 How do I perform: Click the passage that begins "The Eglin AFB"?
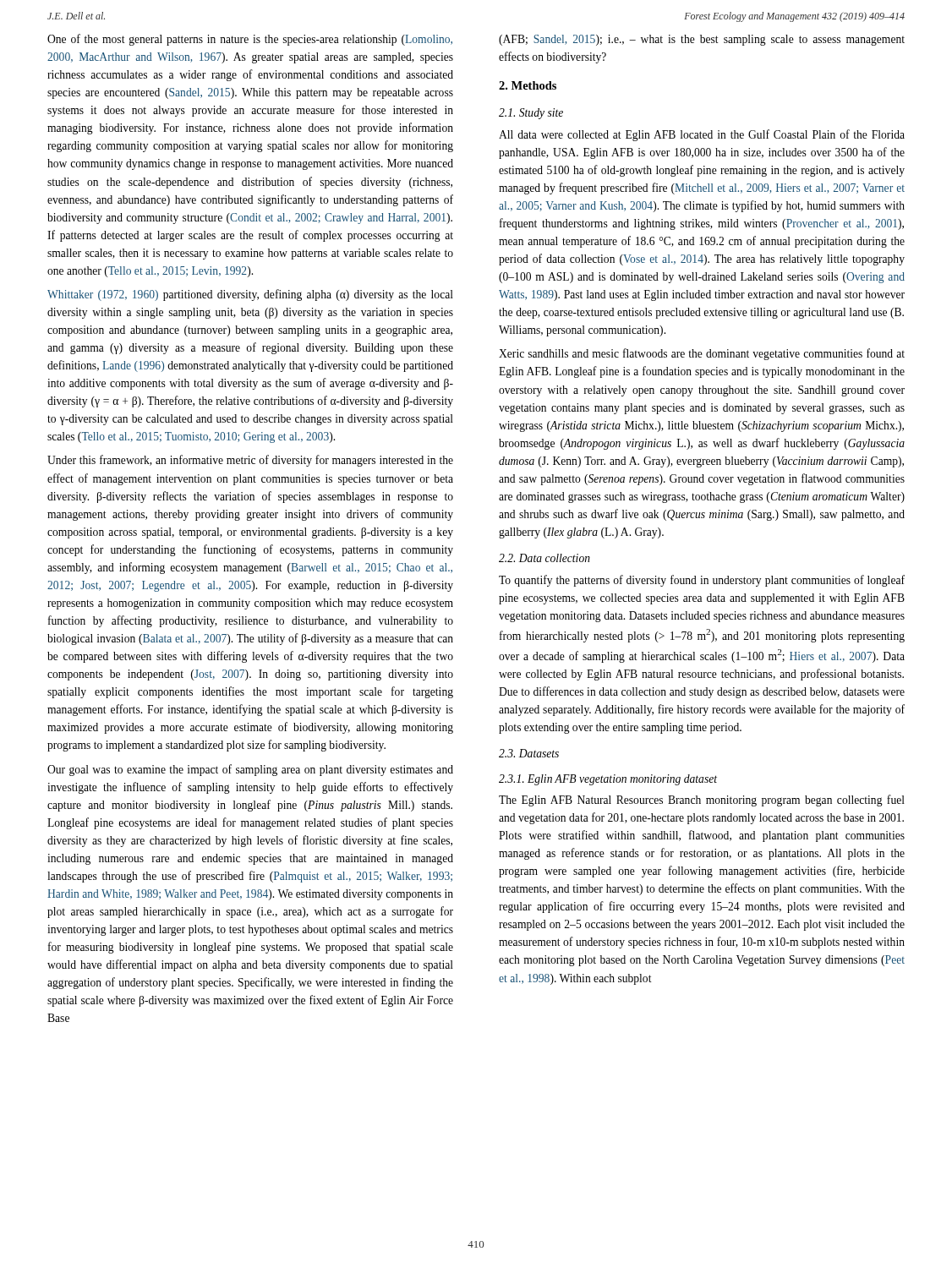(x=702, y=889)
